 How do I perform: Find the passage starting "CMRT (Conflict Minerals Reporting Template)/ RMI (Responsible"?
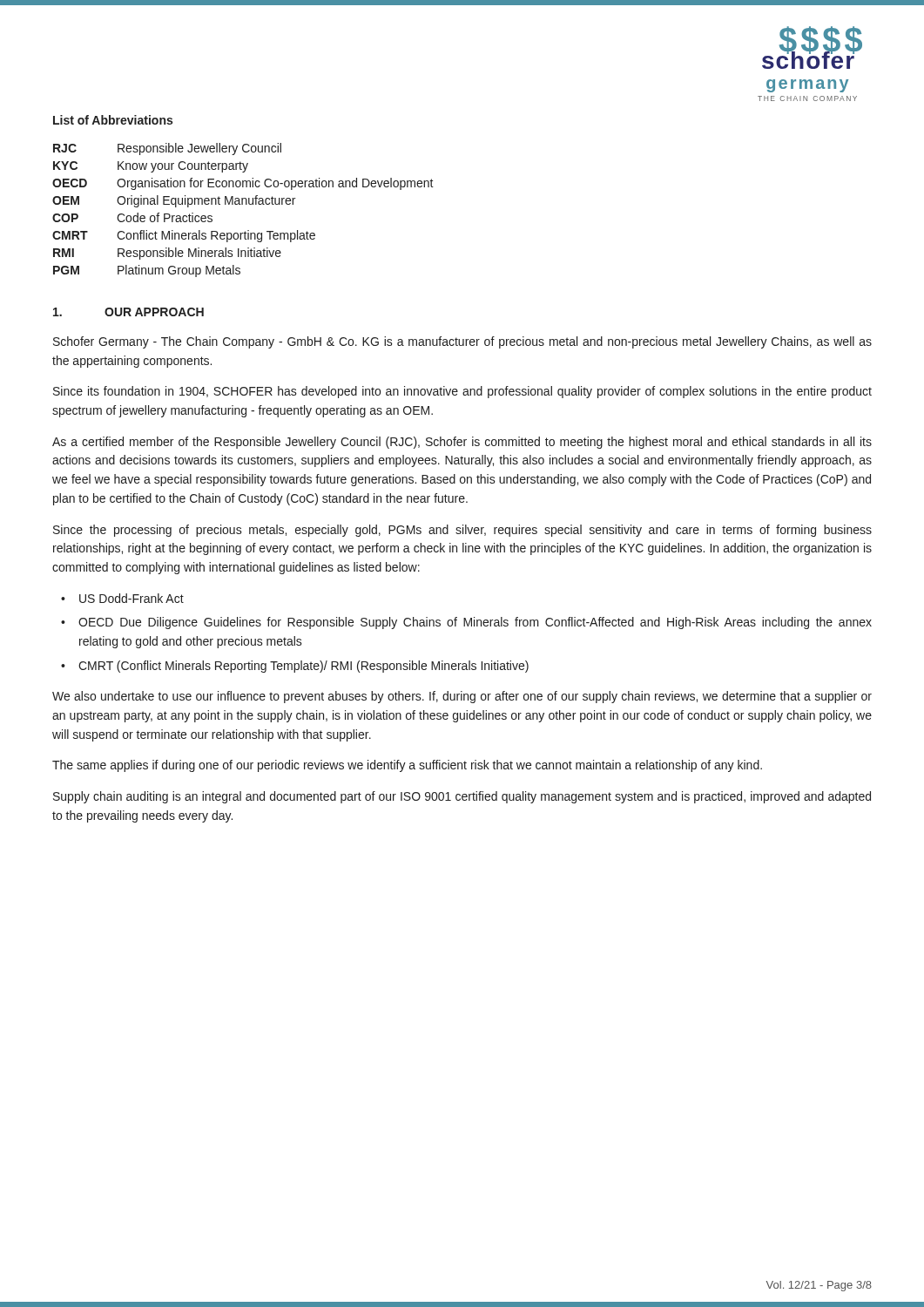coord(304,665)
